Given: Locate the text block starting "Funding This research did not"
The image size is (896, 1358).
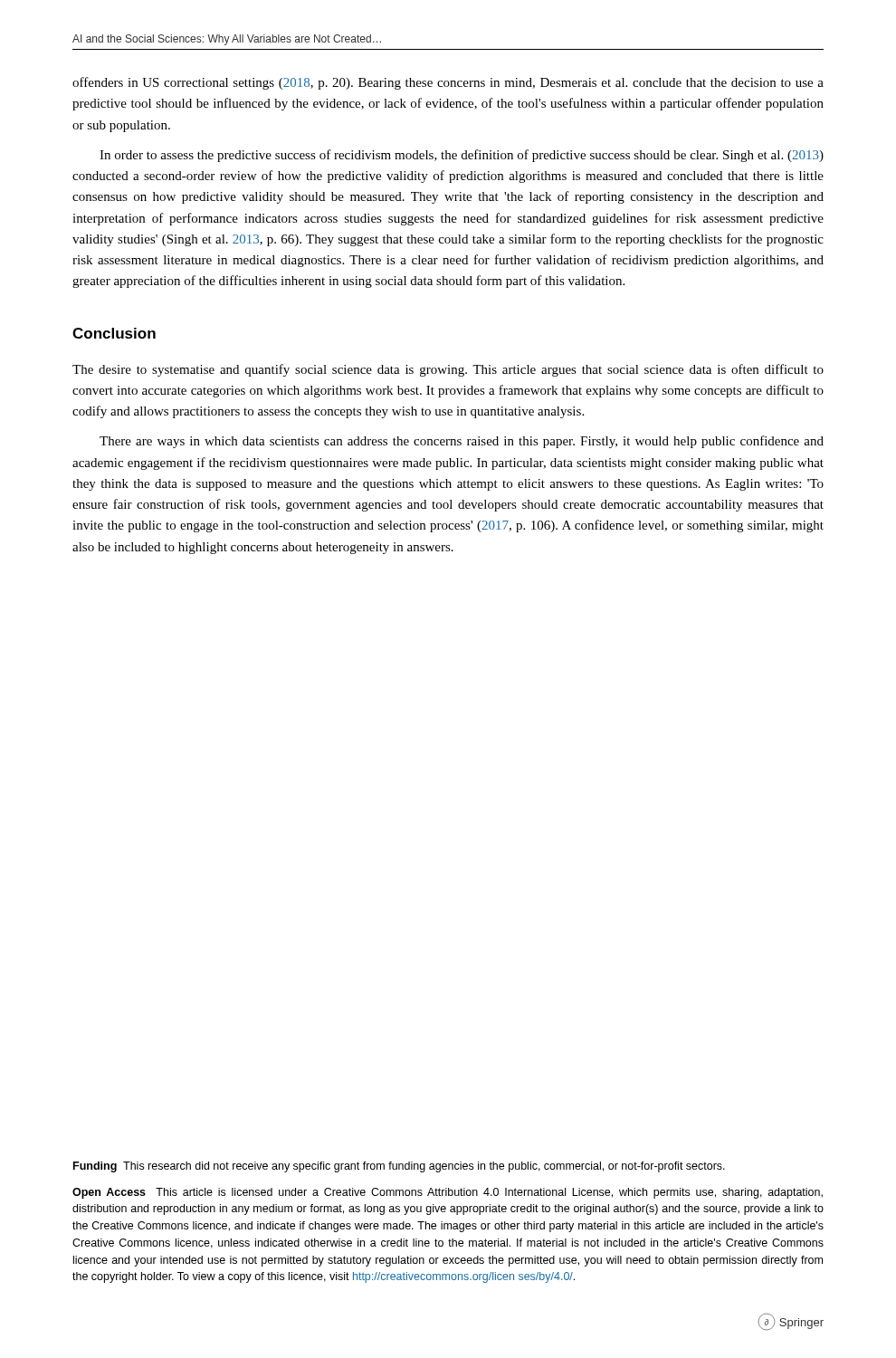Looking at the screenshot, I should [399, 1166].
